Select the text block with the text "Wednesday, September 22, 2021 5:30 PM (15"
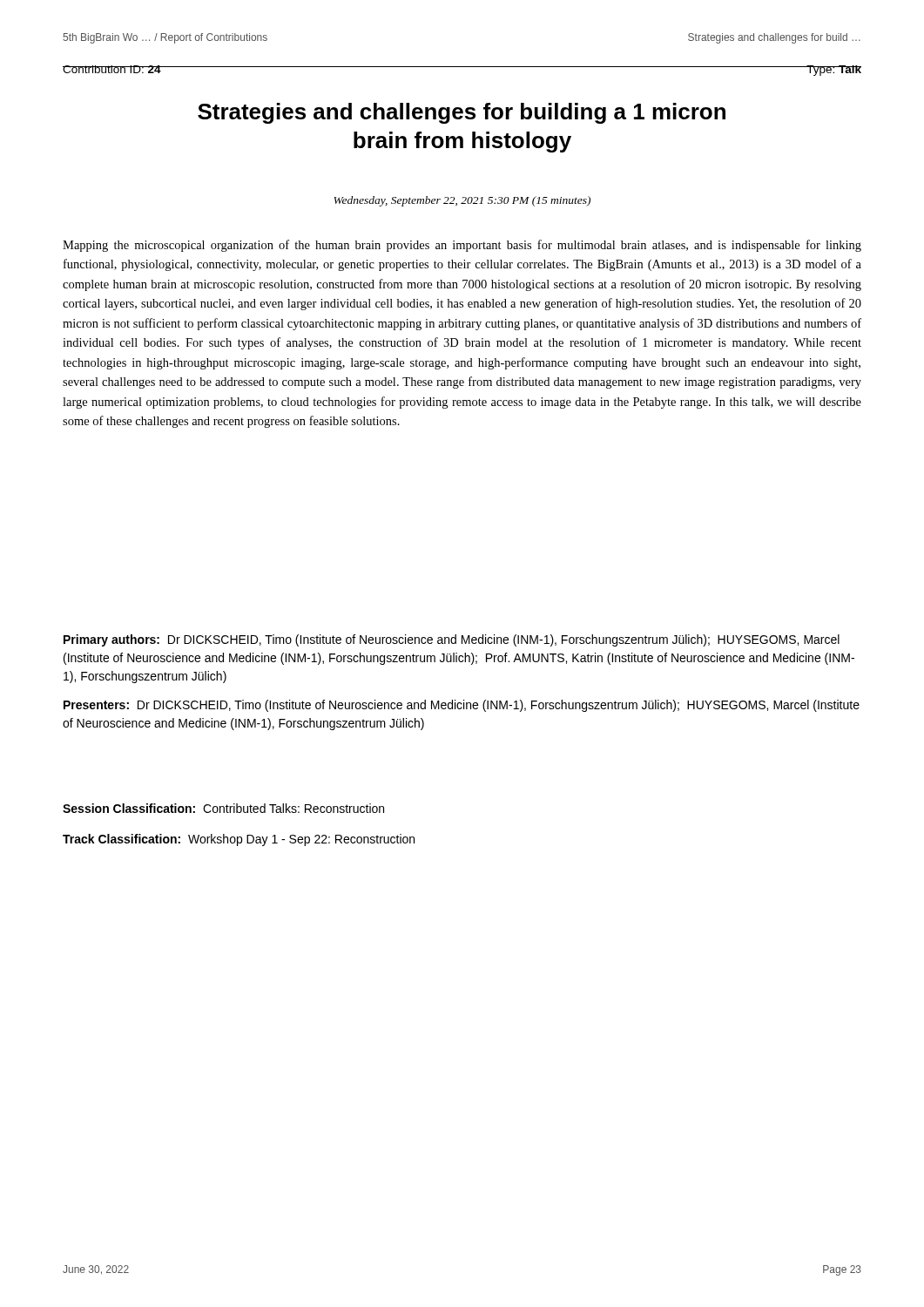 pyautogui.click(x=462, y=200)
